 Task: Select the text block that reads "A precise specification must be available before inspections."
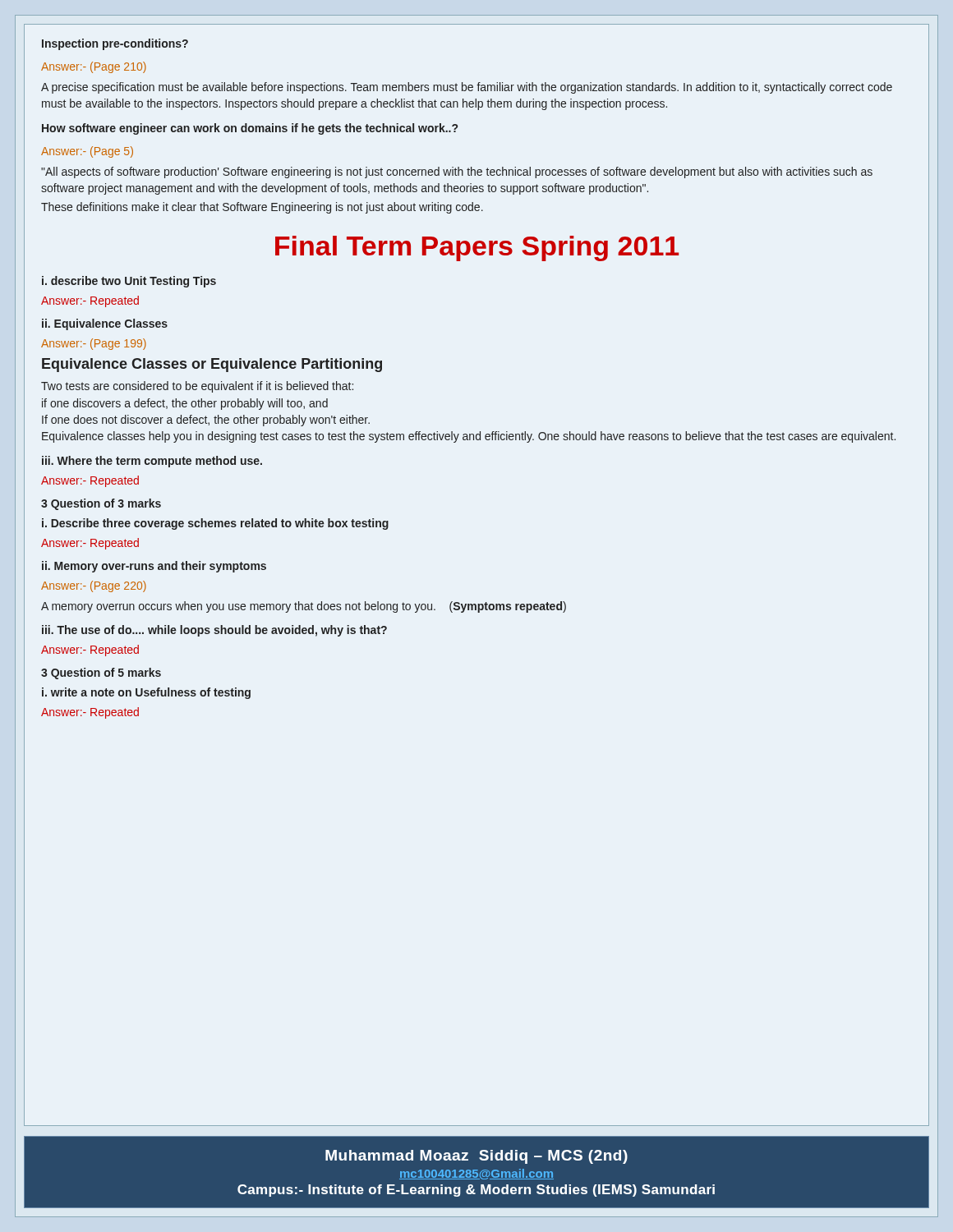coord(467,95)
